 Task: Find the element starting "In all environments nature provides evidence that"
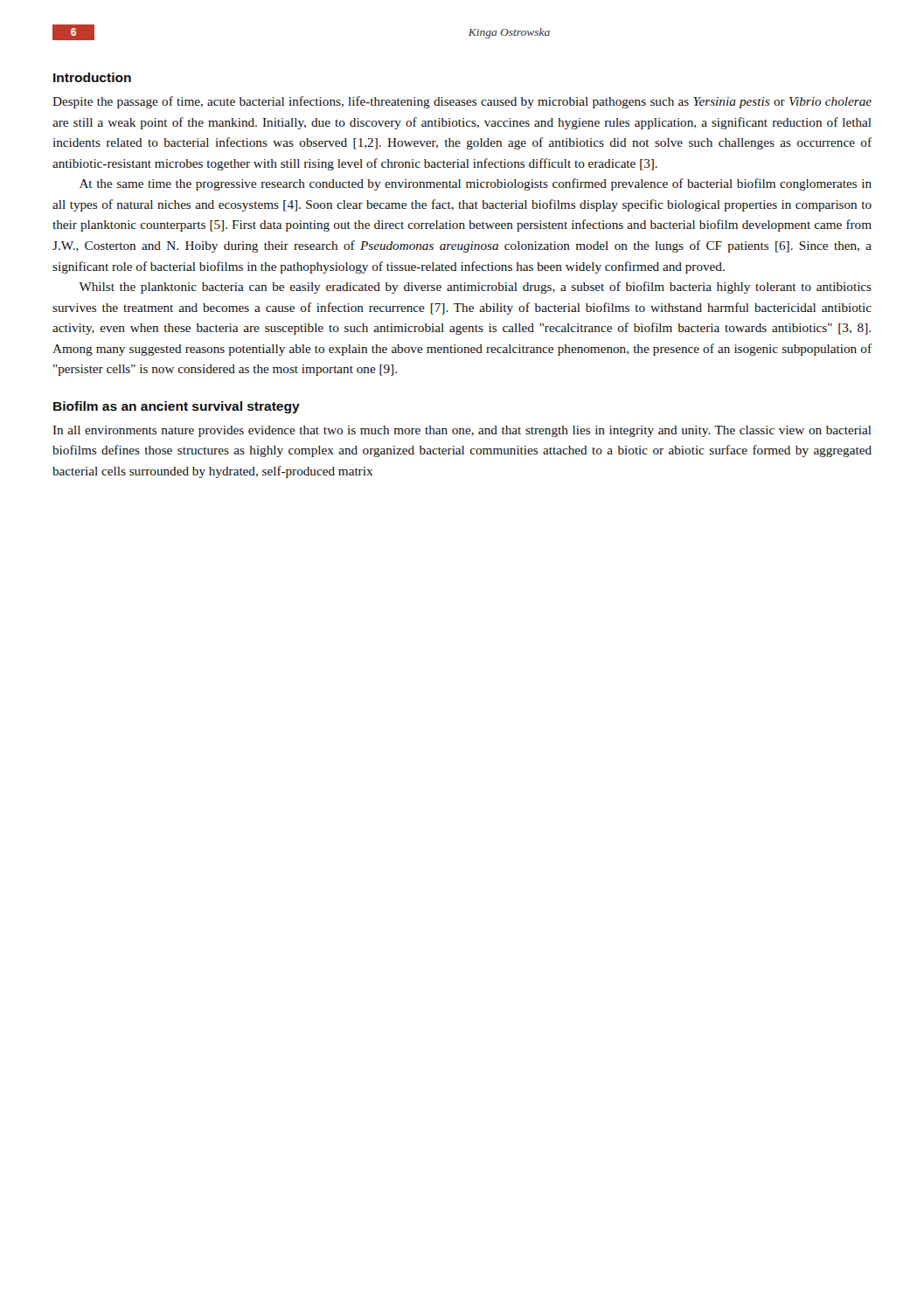tap(462, 450)
